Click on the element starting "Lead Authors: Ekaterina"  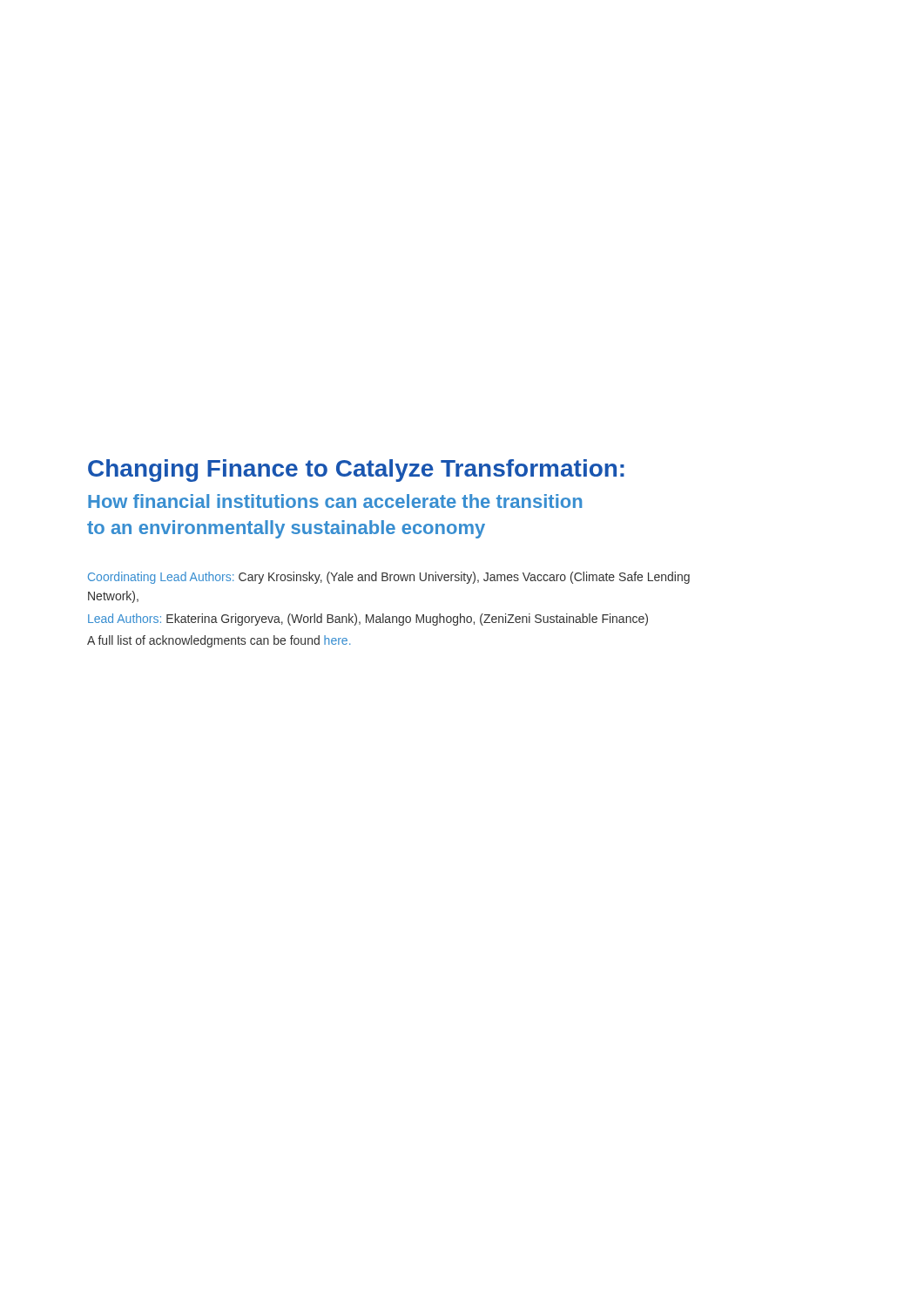(368, 618)
